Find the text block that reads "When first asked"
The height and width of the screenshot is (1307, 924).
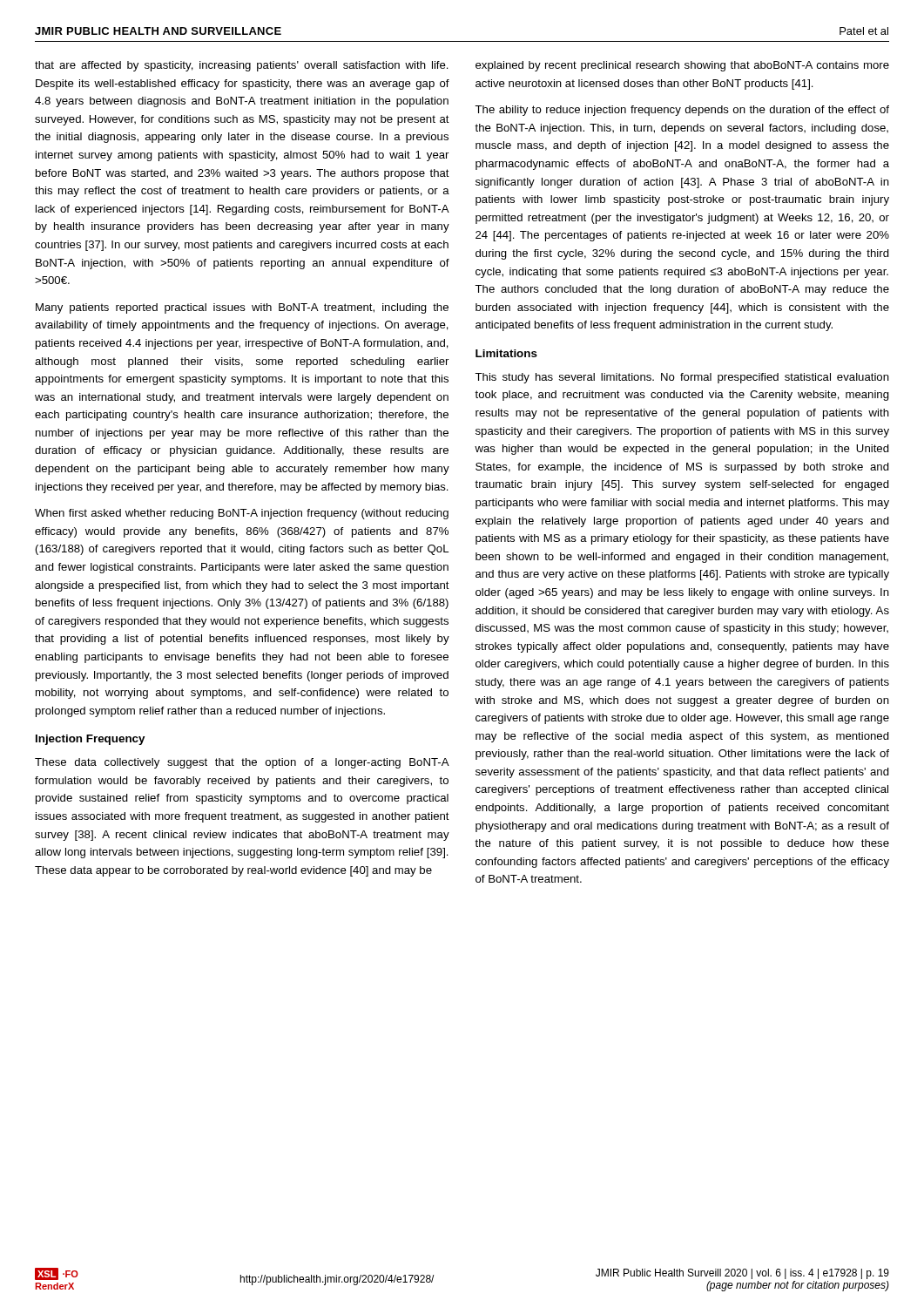pos(242,612)
